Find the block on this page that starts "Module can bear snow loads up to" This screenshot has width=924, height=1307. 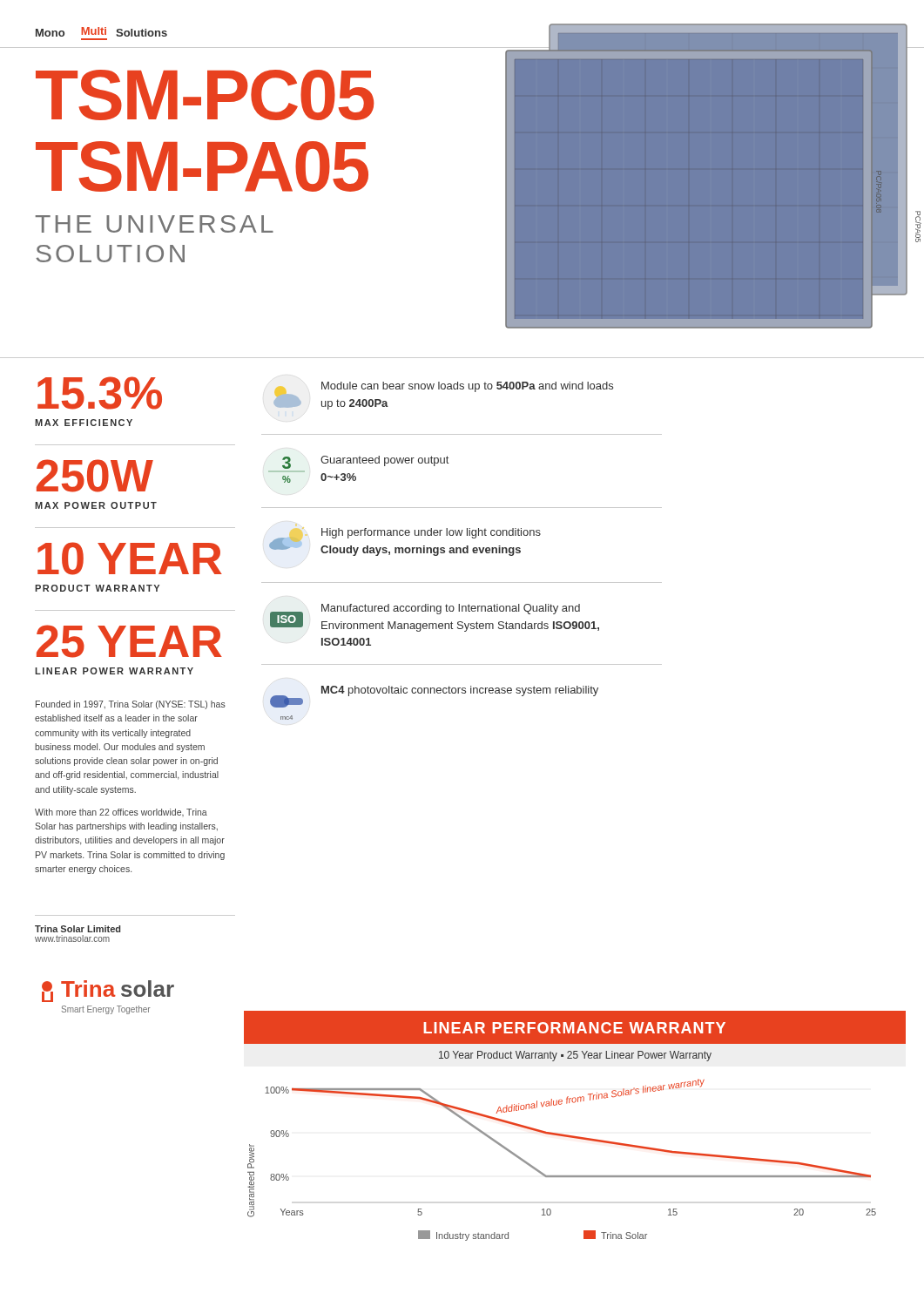[x=467, y=394]
